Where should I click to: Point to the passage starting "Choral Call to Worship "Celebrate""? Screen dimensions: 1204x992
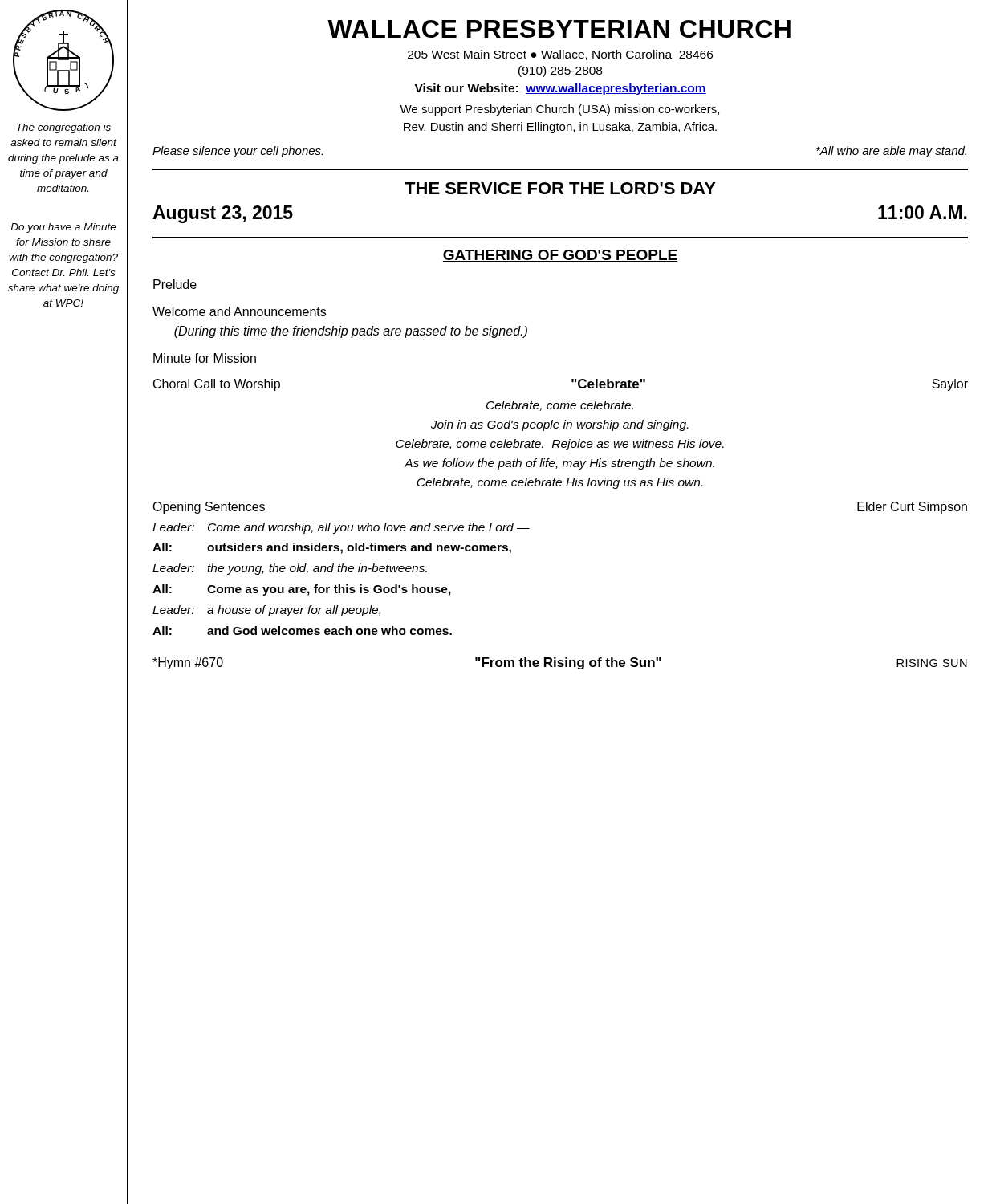tap(560, 434)
